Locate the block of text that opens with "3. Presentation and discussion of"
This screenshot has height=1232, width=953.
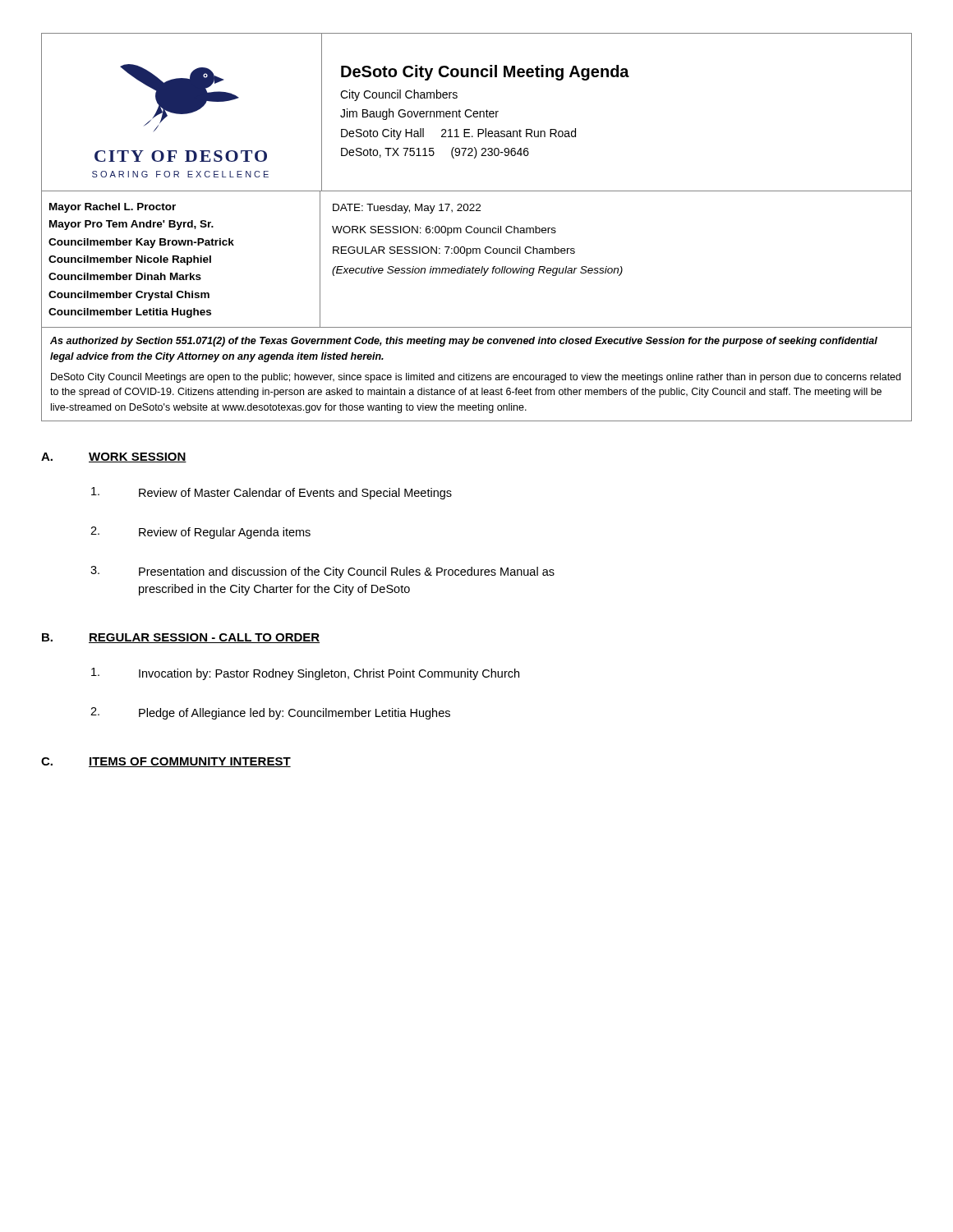[x=322, y=581]
